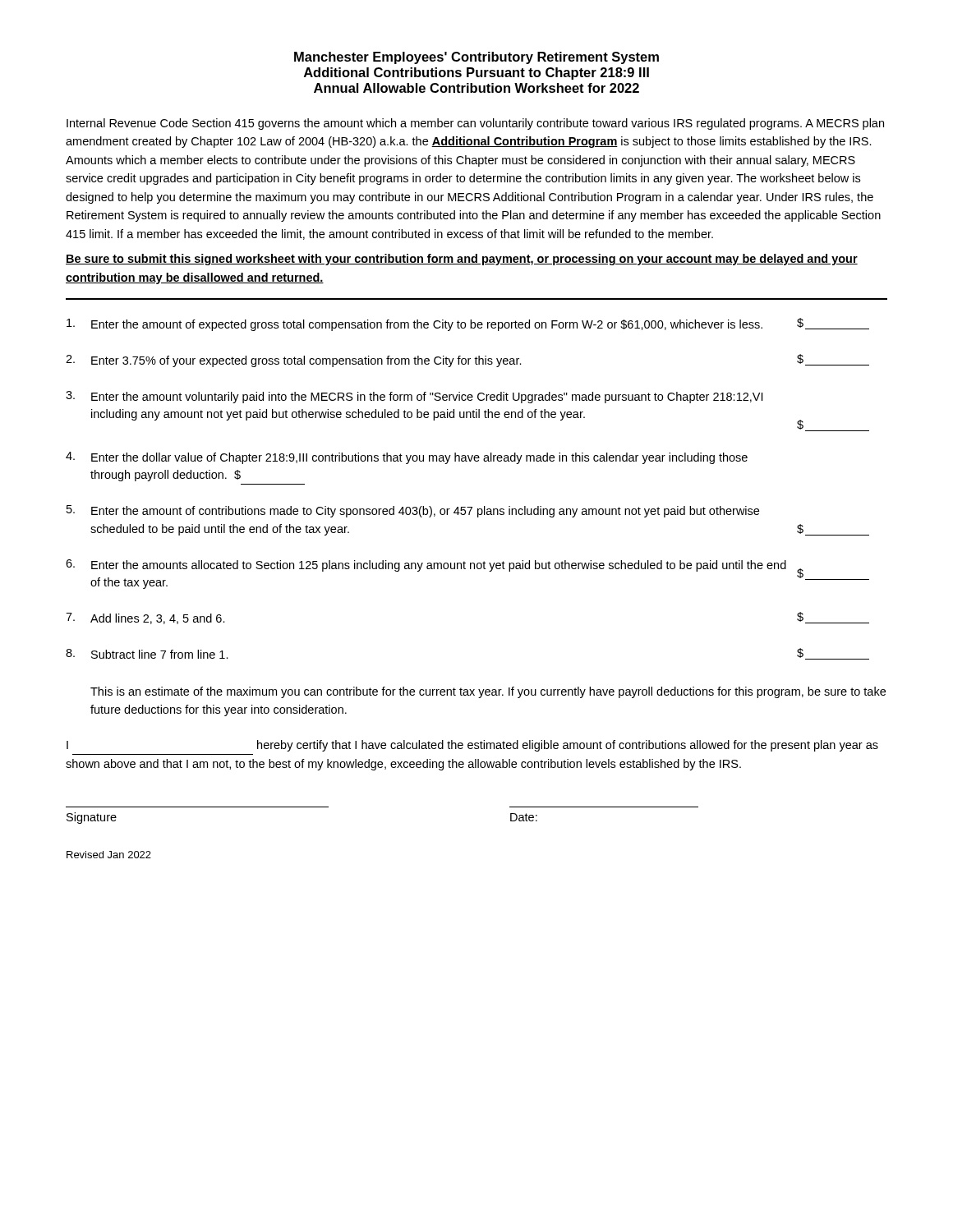Find the passage starting "This is an estimate"
Screen dimensions: 1232x953
click(x=488, y=701)
